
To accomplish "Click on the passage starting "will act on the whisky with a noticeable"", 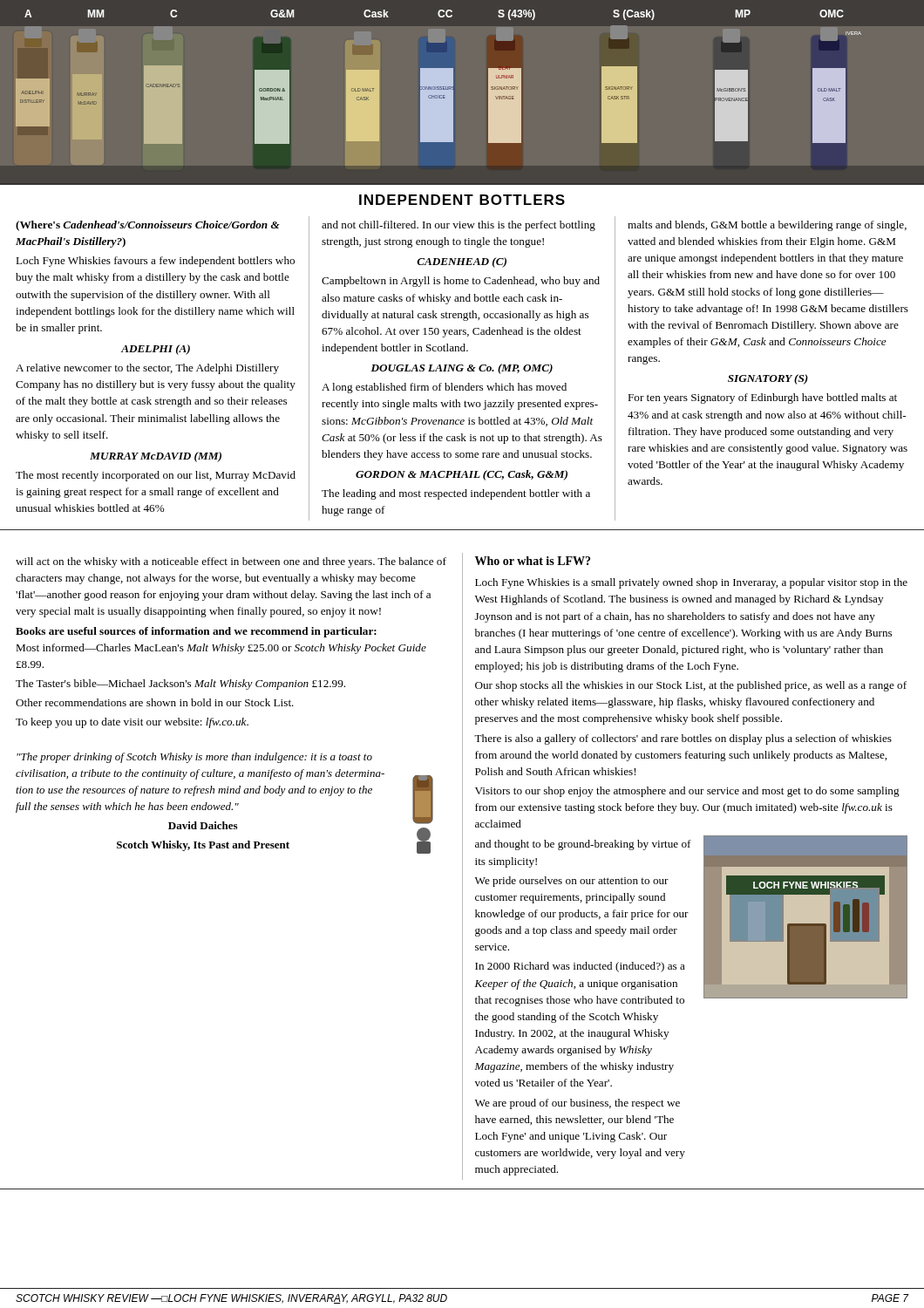I will coord(233,642).
